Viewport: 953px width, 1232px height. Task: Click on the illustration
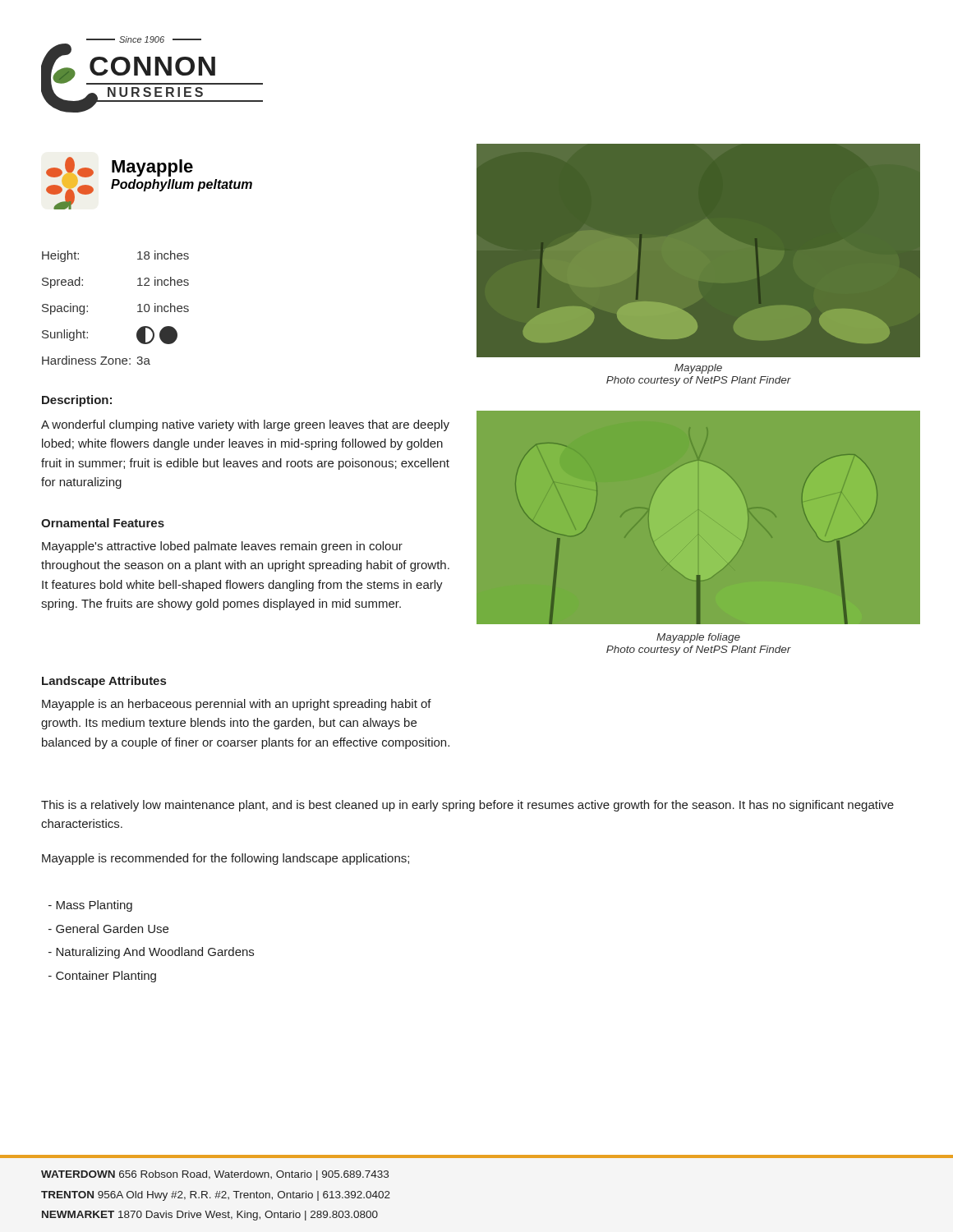click(70, 181)
